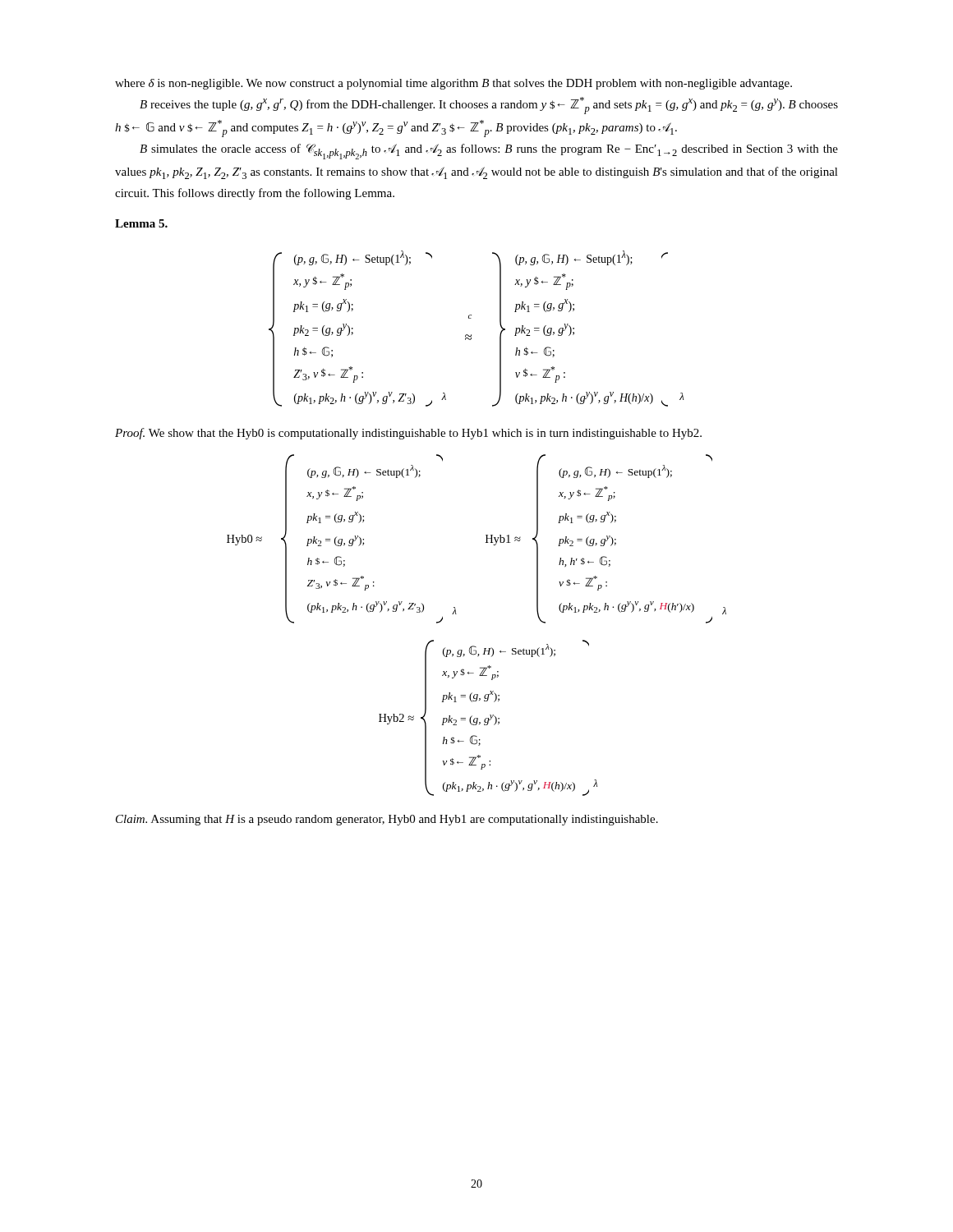Click on the text block with the text "Proof. We show that the Hyb0 is"
The width and height of the screenshot is (953, 1232).
(x=476, y=433)
